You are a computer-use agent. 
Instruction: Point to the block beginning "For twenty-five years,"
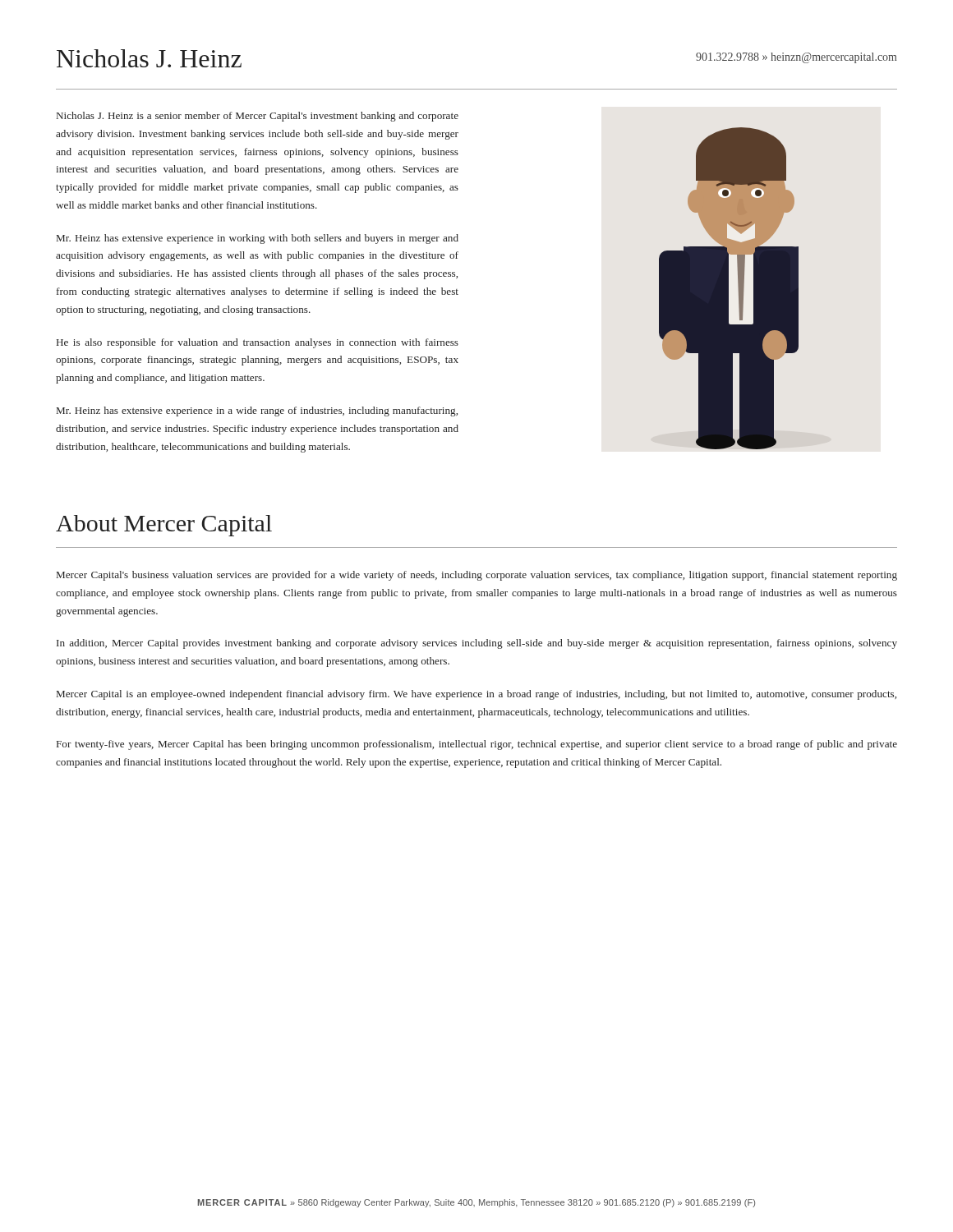coord(476,753)
